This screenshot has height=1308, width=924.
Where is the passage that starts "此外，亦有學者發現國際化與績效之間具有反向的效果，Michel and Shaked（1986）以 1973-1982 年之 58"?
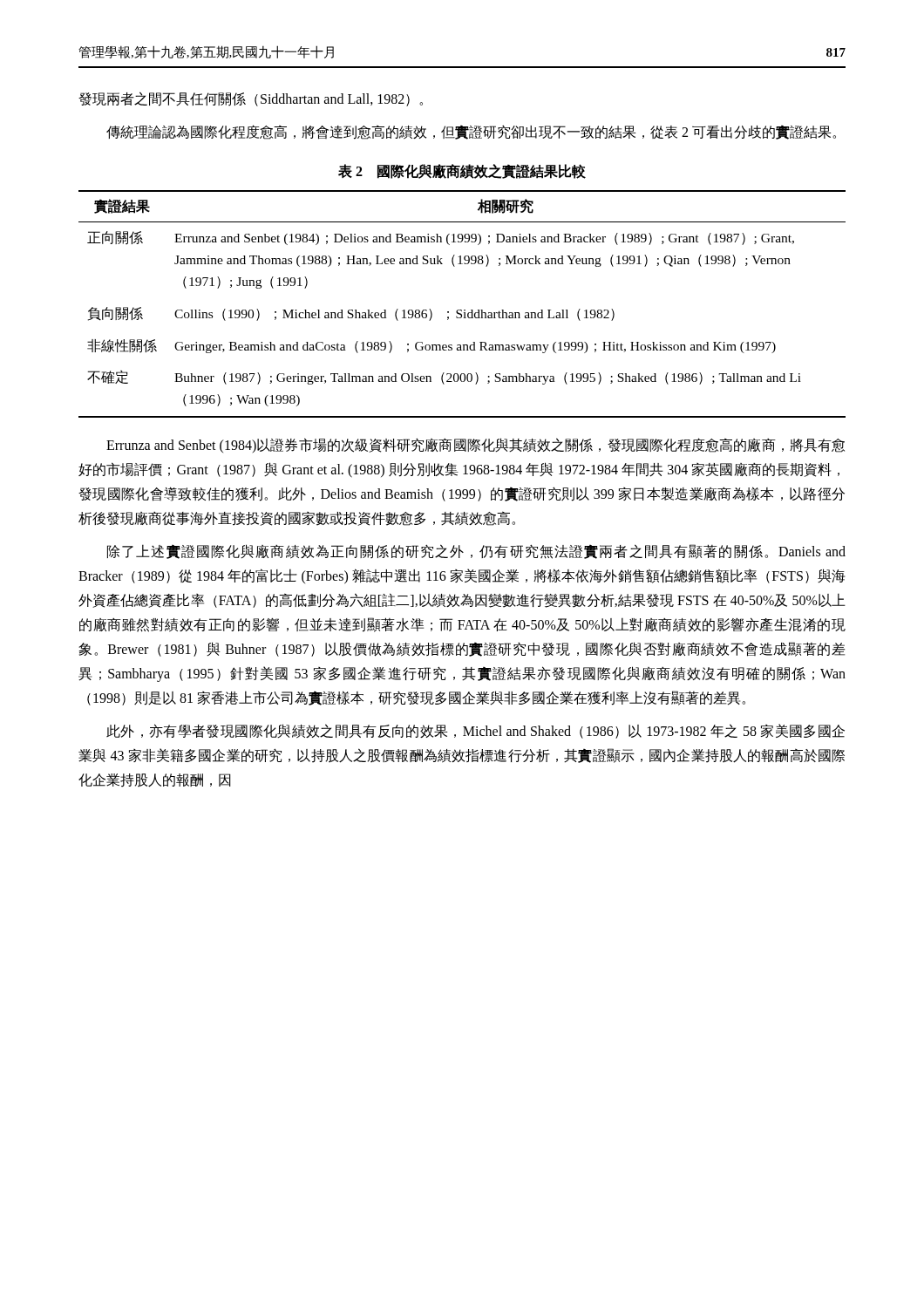point(462,756)
